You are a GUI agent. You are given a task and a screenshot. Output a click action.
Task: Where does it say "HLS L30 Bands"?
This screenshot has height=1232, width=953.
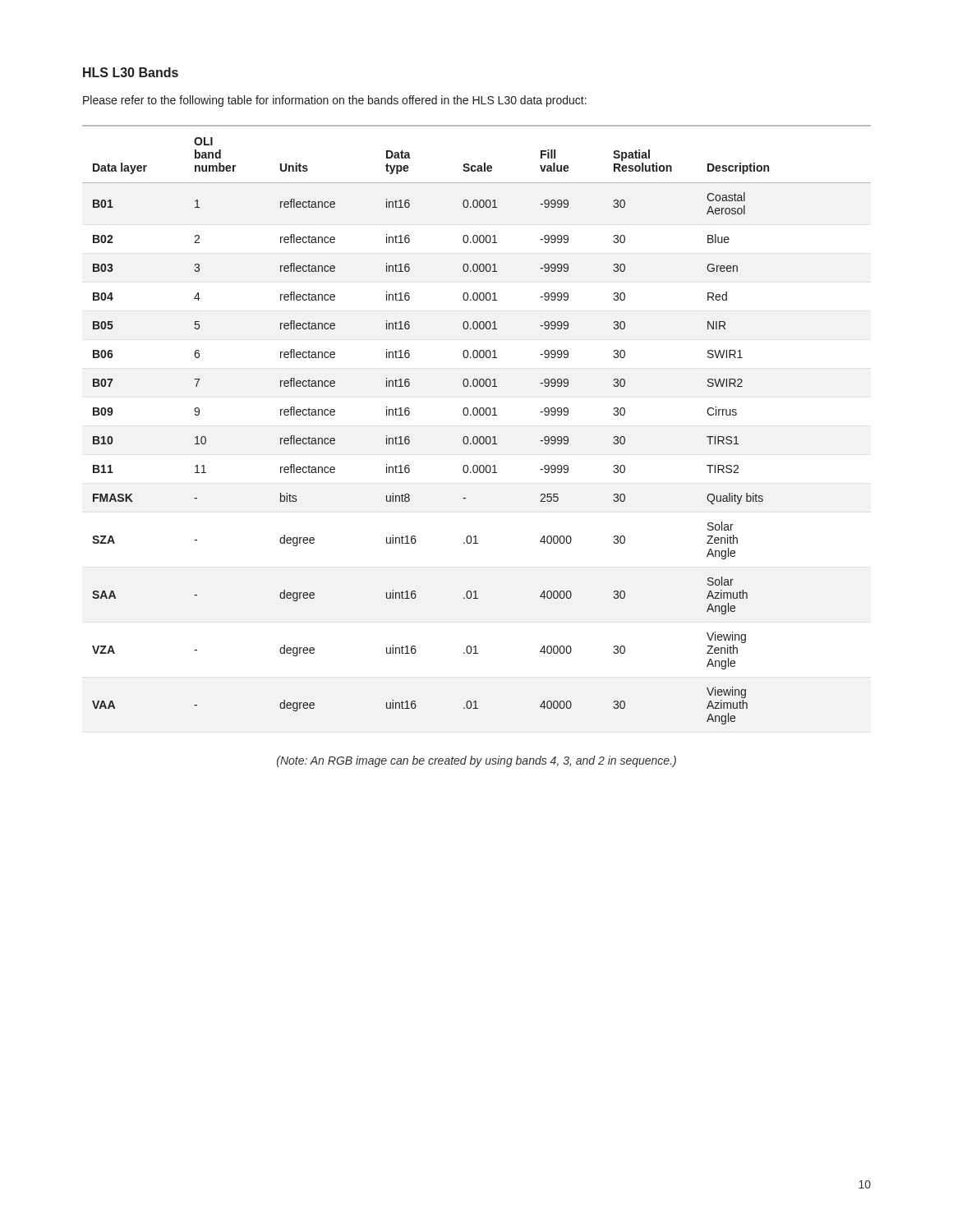(x=130, y=73)
